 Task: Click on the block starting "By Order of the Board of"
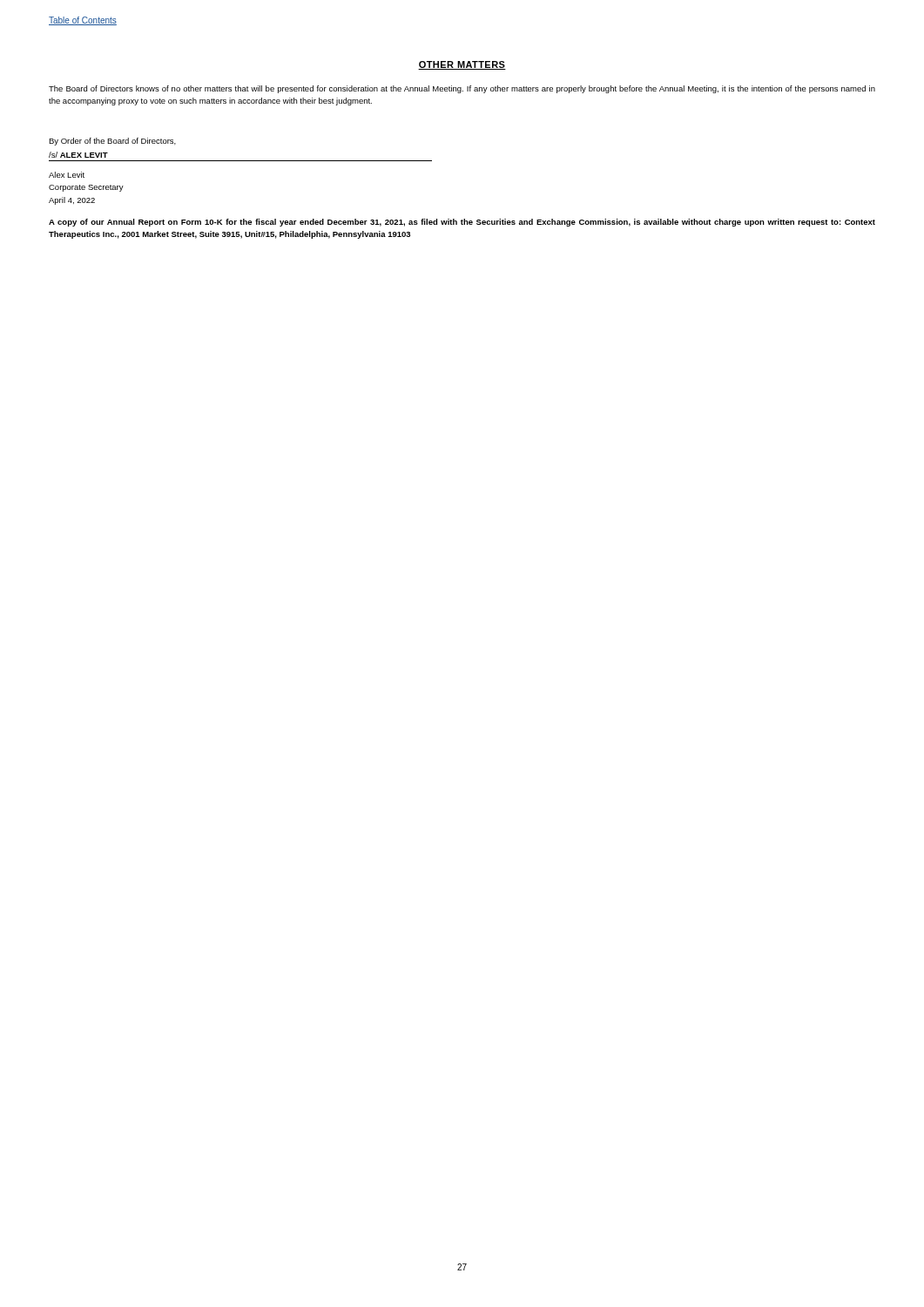coord(112,141)
